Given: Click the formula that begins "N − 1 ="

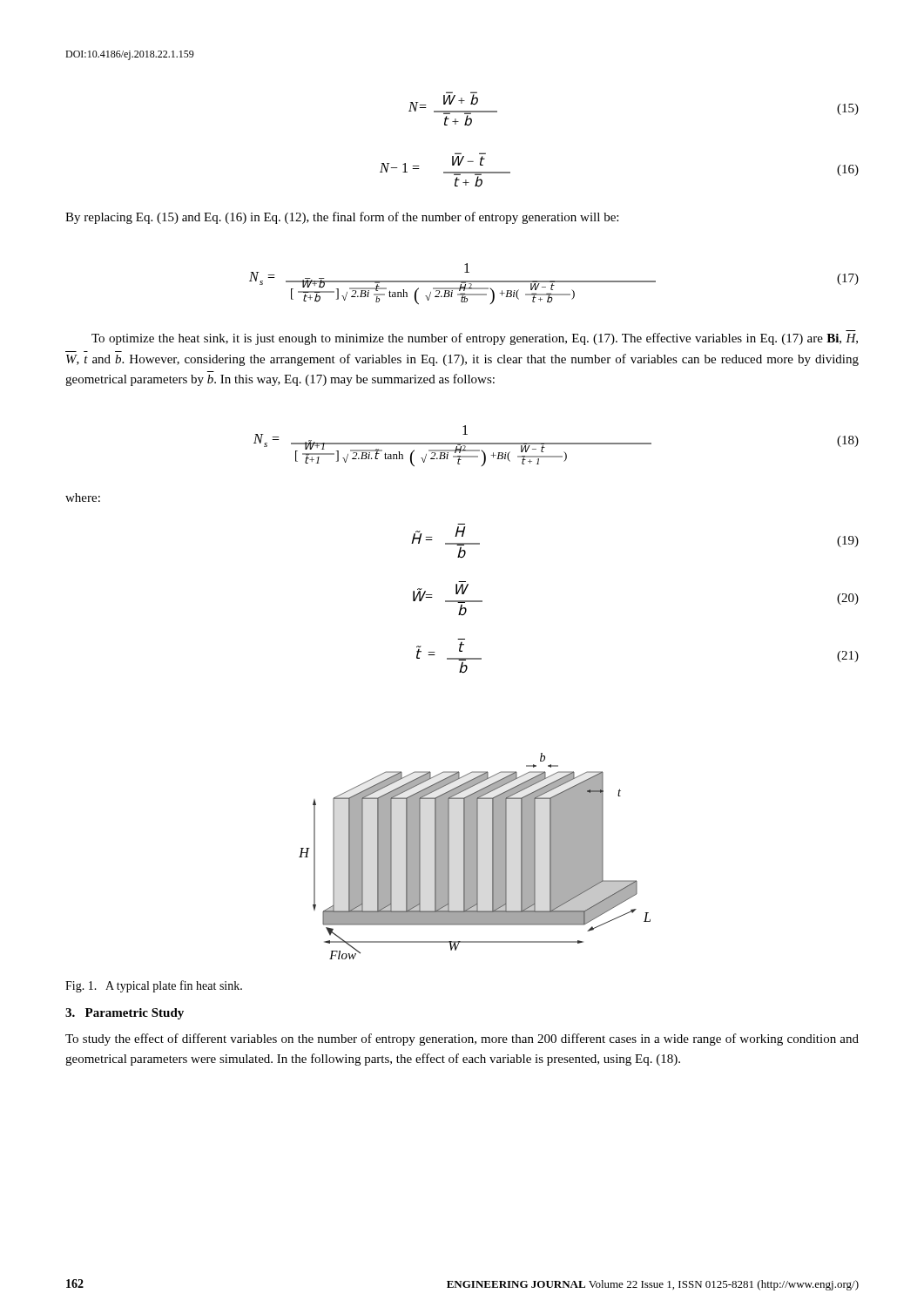Looking at the screenshot, I should pyautogui.click(x=462, y=169).
